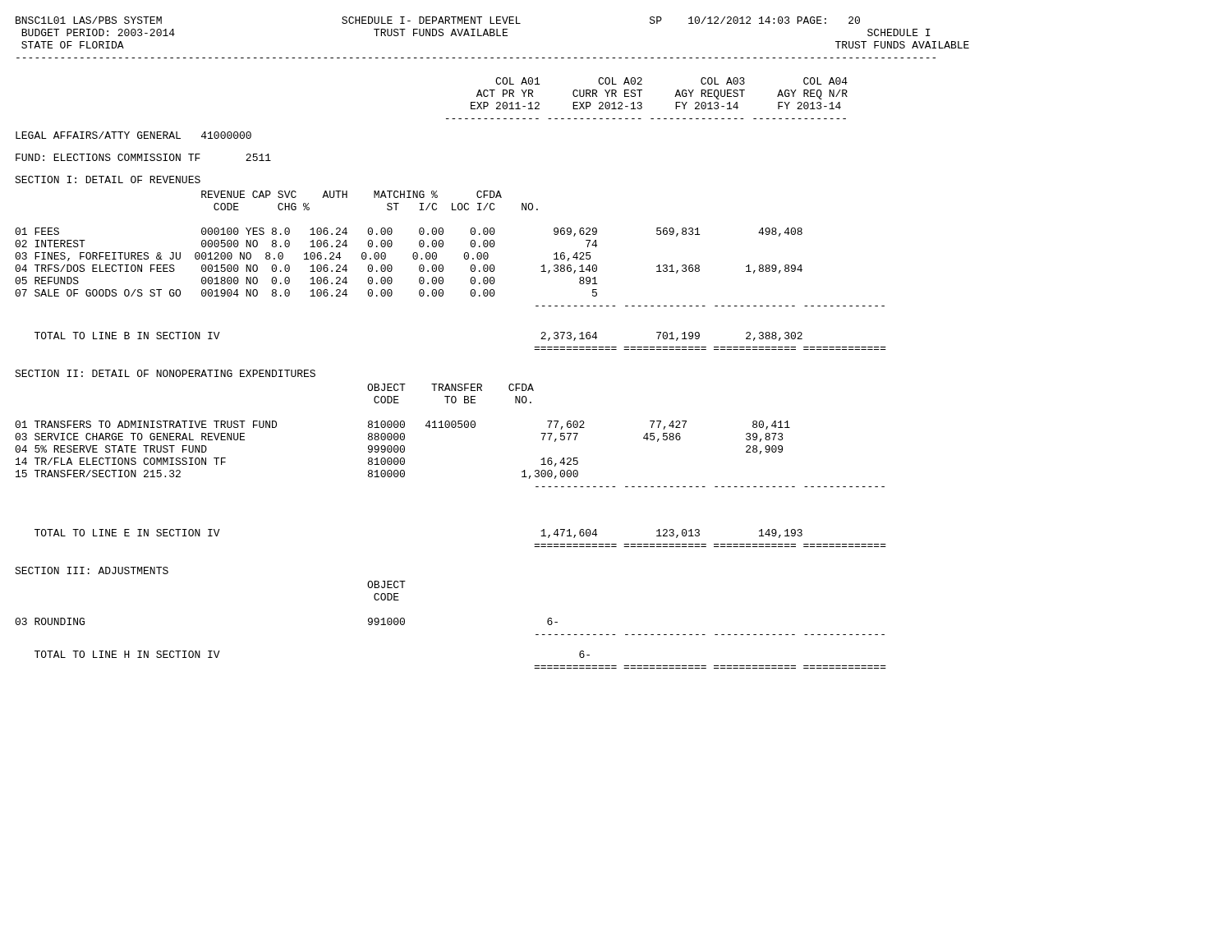Locate the table with the text "REVENUE CAP SVC AUTH"
This screenshot has width=1232, height=952.
616,251
